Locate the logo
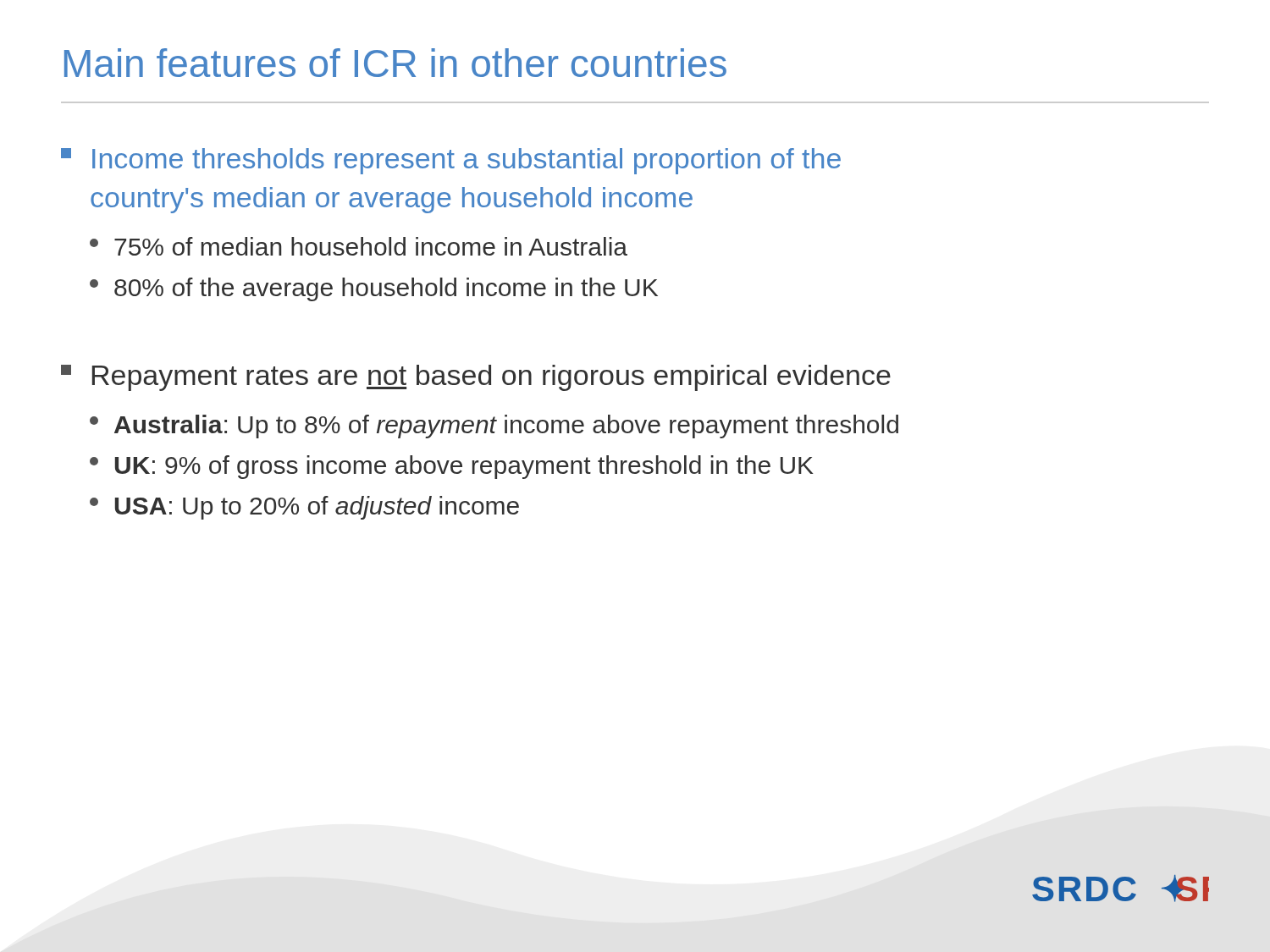Viewport: 1270px width, 952px height. 1120,889
